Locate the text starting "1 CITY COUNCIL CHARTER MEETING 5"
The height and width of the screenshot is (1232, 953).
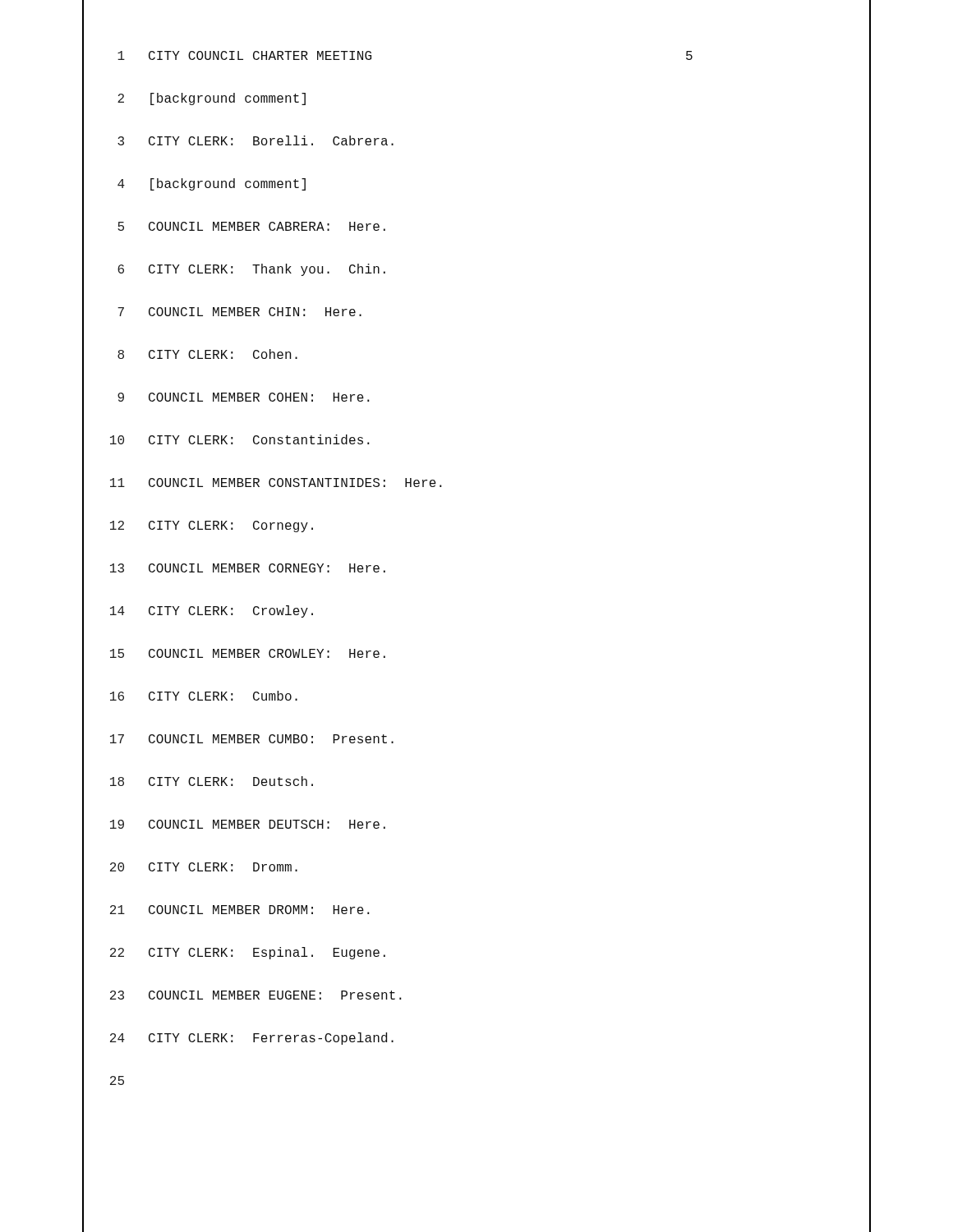tap(254, 56)
